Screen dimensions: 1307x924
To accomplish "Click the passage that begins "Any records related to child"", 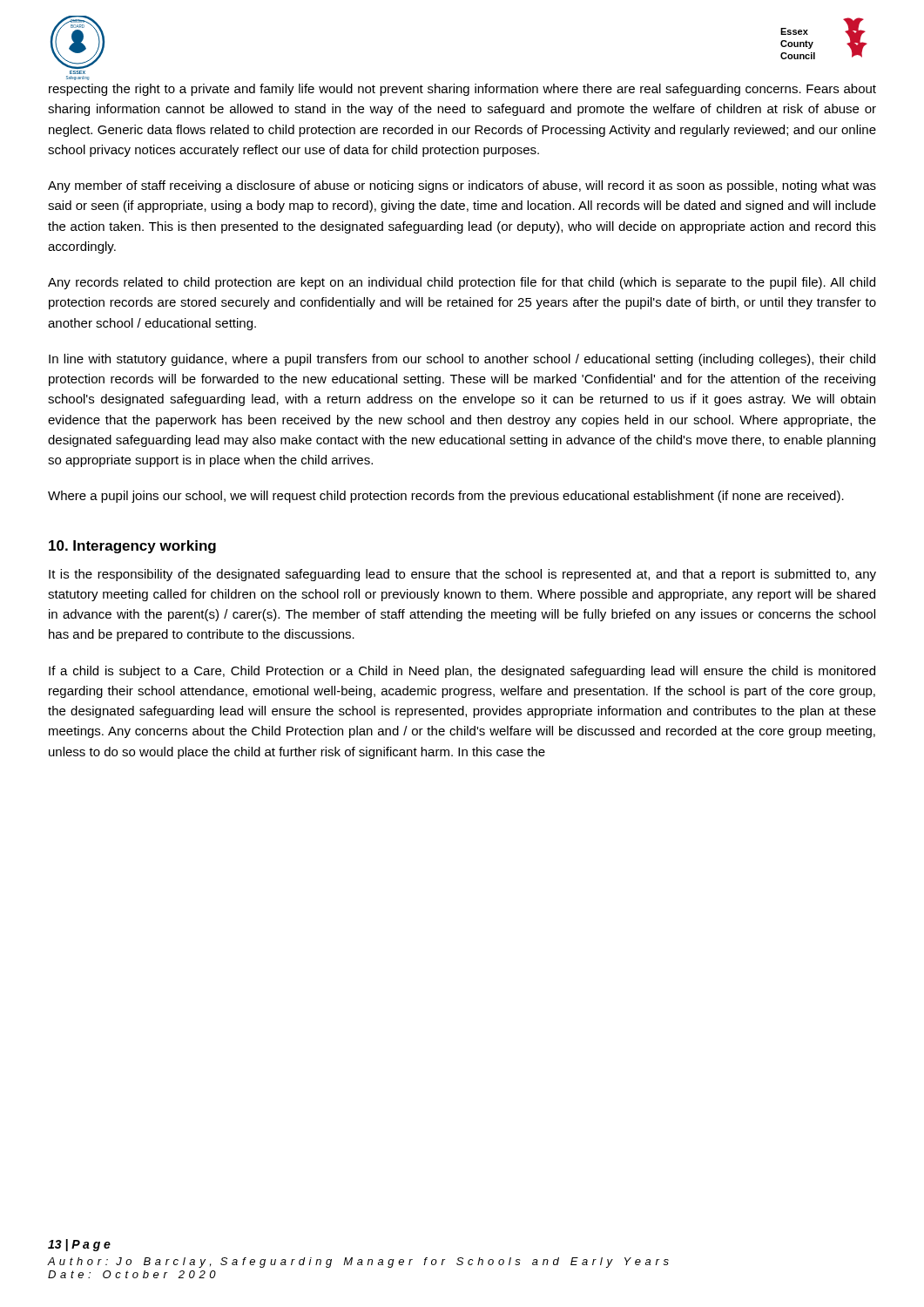I will tap(462, 302).
